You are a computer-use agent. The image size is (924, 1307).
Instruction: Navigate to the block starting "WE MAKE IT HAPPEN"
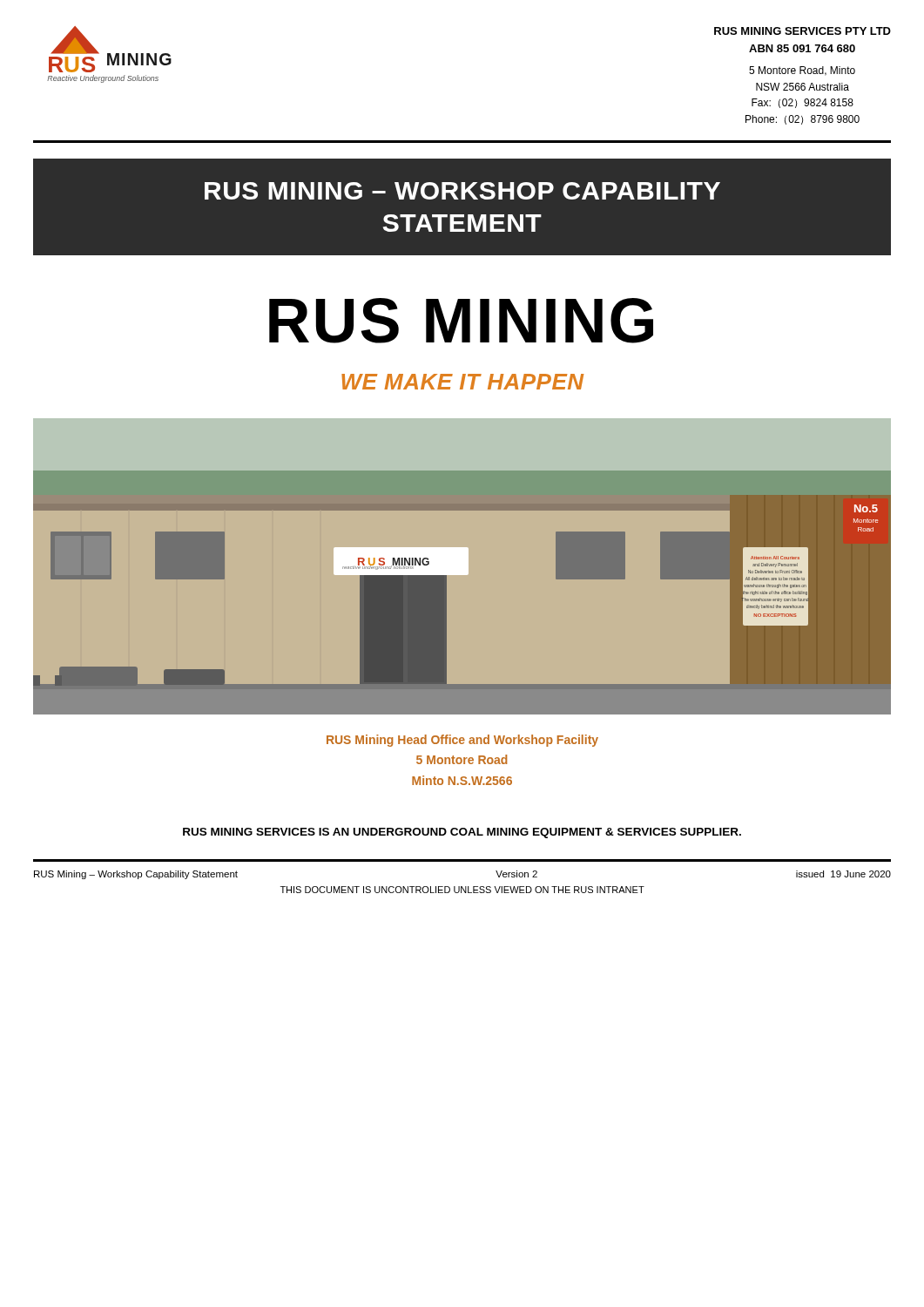pos(462,382)
